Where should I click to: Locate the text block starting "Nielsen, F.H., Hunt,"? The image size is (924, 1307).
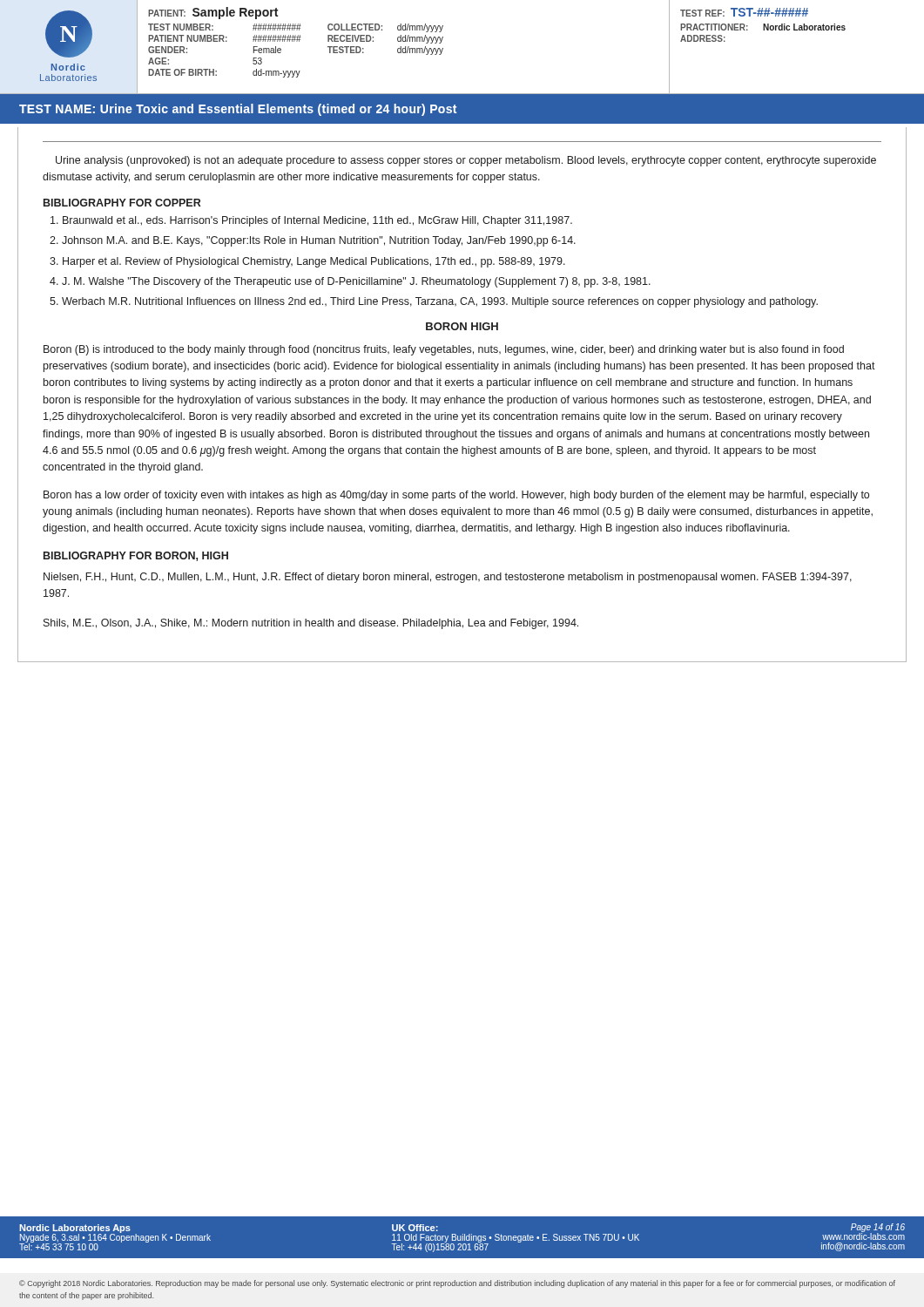[x=447, y=585]
